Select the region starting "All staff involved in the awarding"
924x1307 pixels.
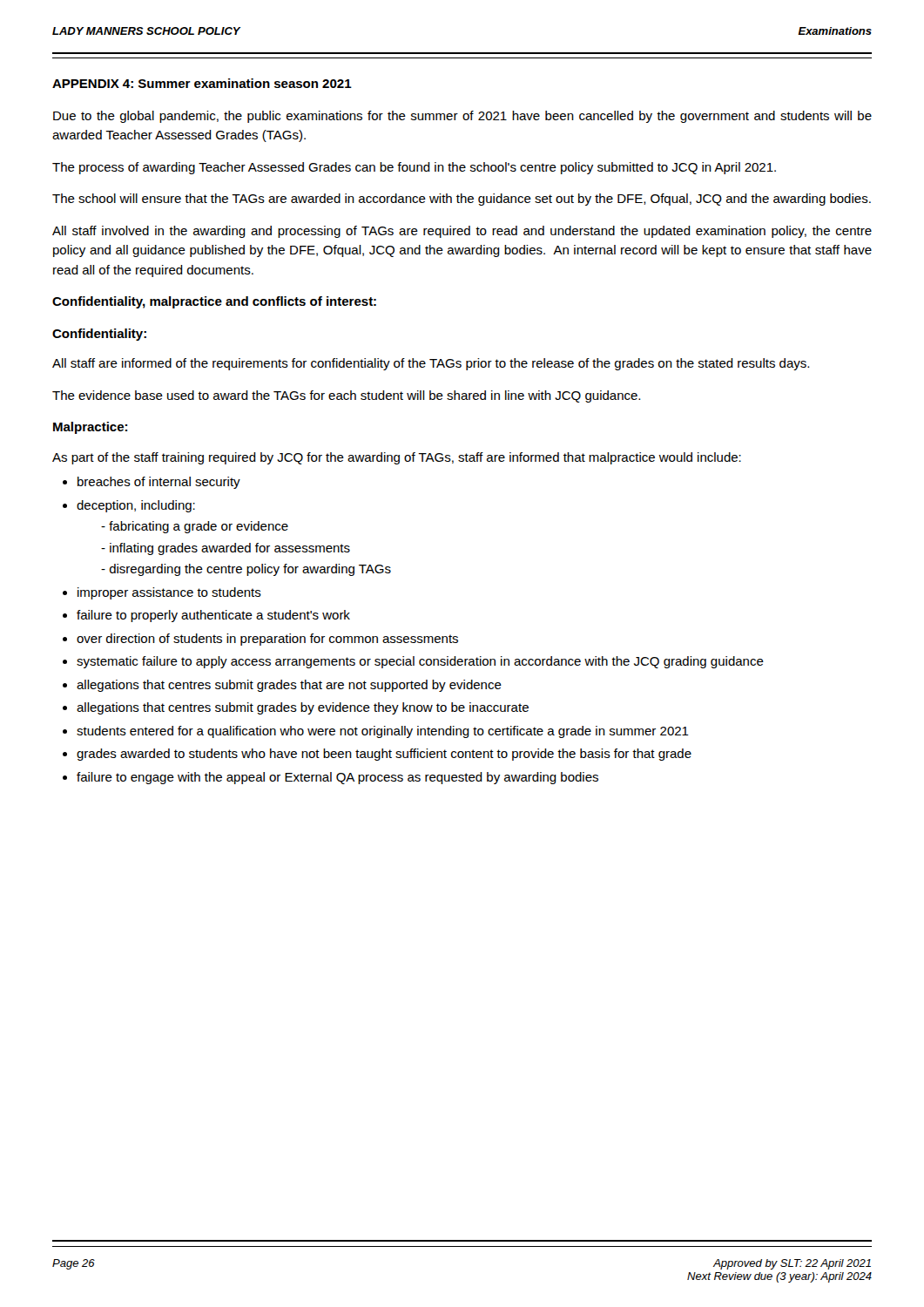click(x=462, y=250)
